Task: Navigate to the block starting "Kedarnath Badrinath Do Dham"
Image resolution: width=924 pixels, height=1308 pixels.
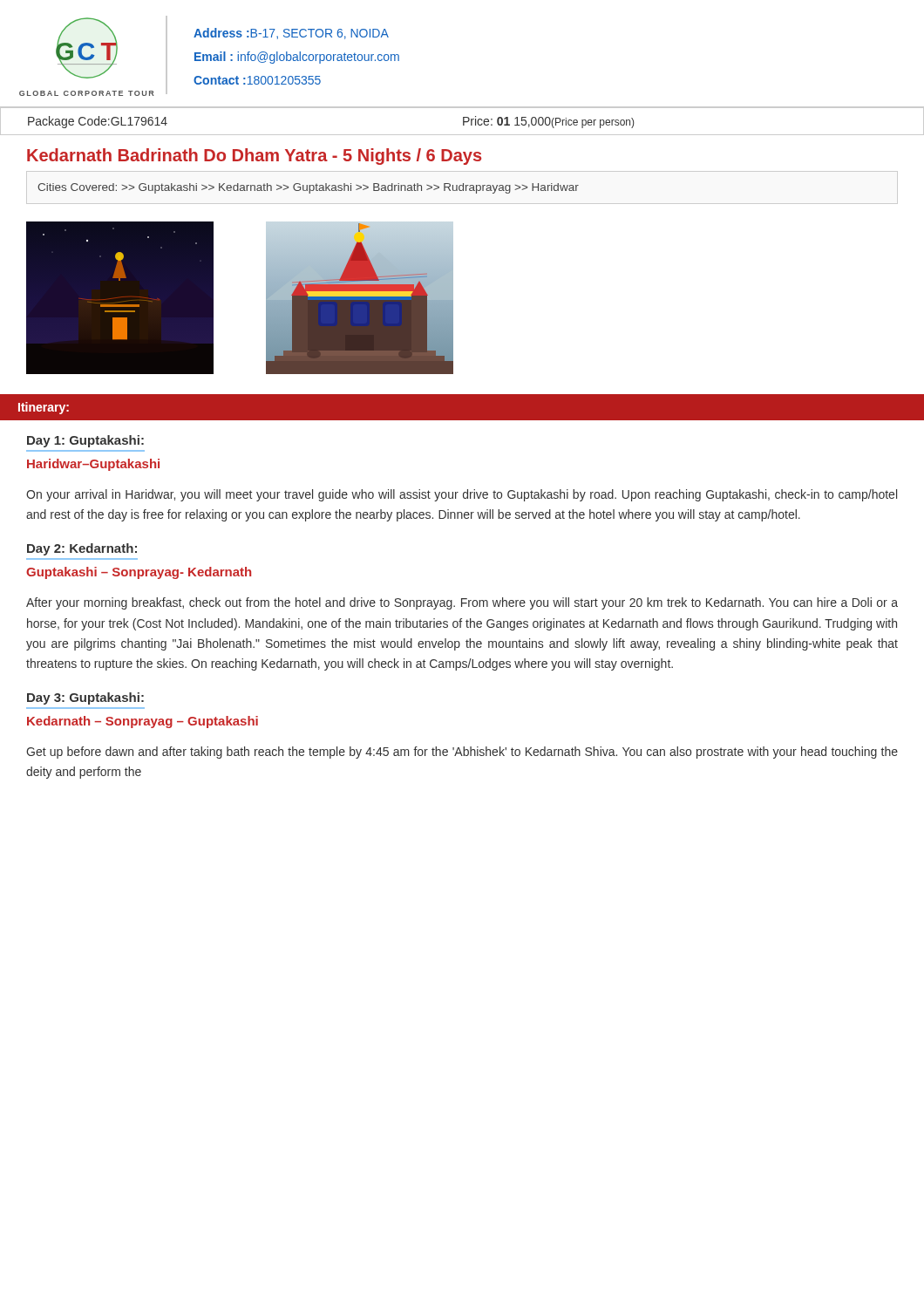Action: pos(462,153)
